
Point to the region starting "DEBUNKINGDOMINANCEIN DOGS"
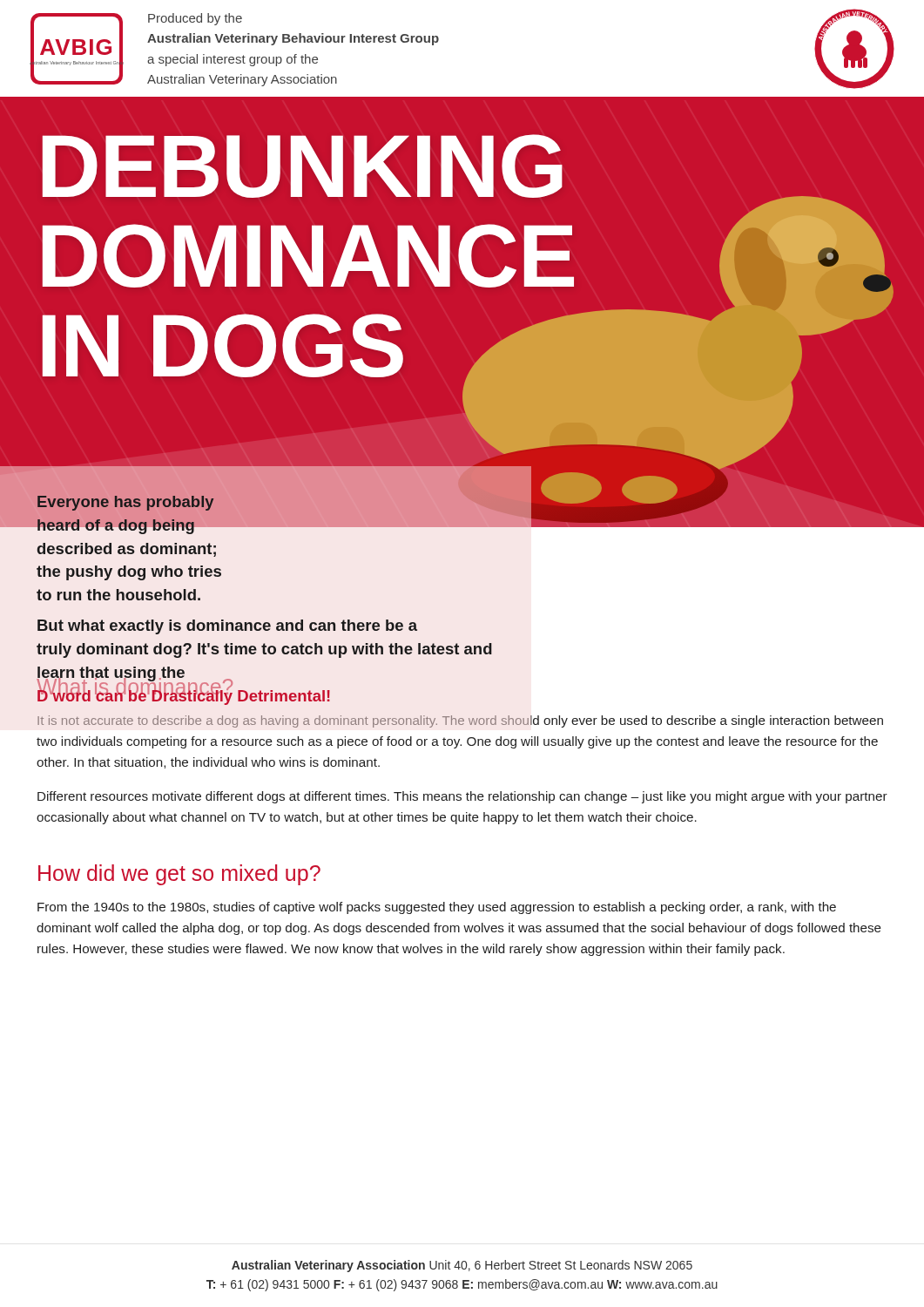pos(307,257)
